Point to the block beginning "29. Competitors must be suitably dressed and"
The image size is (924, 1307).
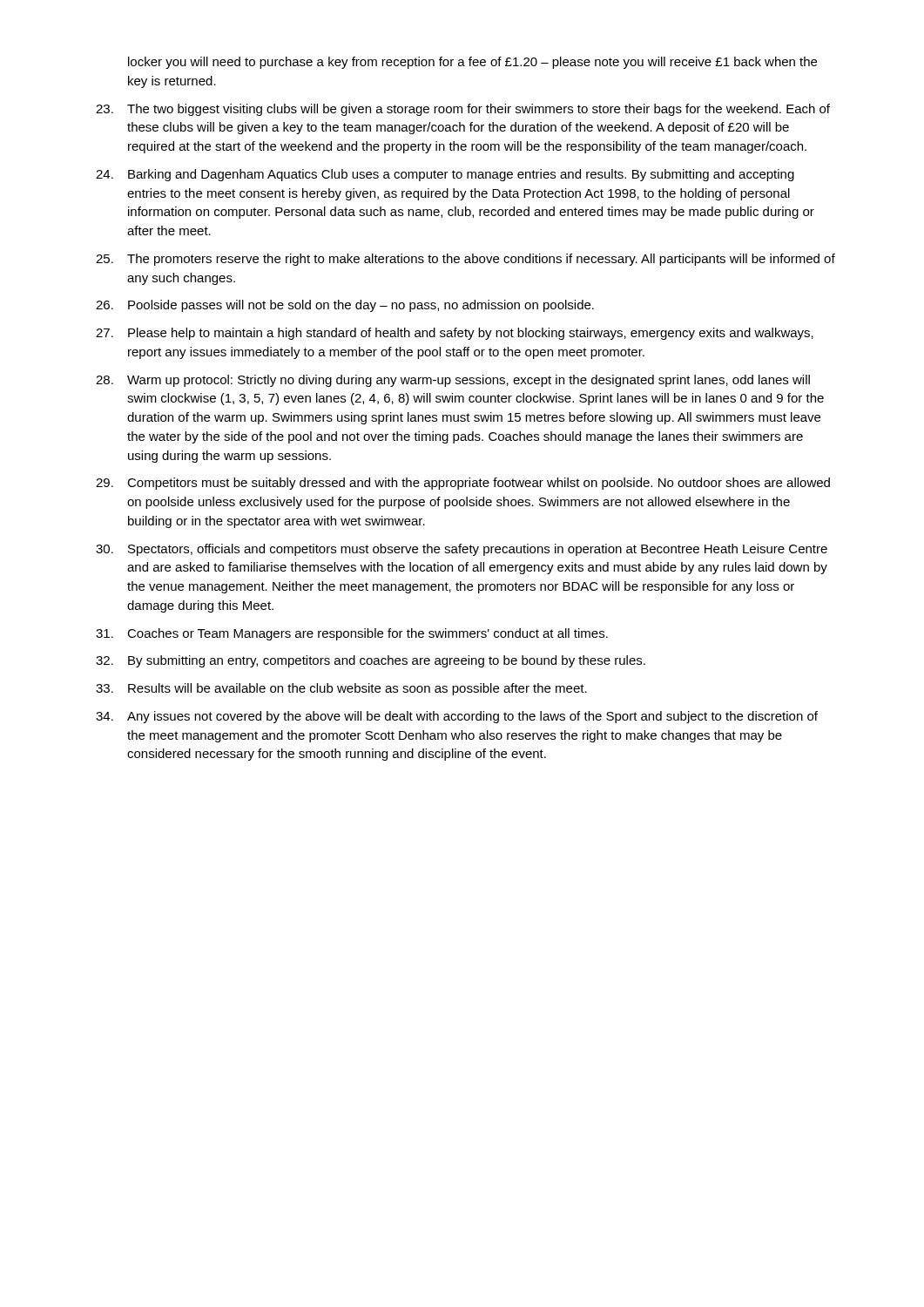(466, 502)
